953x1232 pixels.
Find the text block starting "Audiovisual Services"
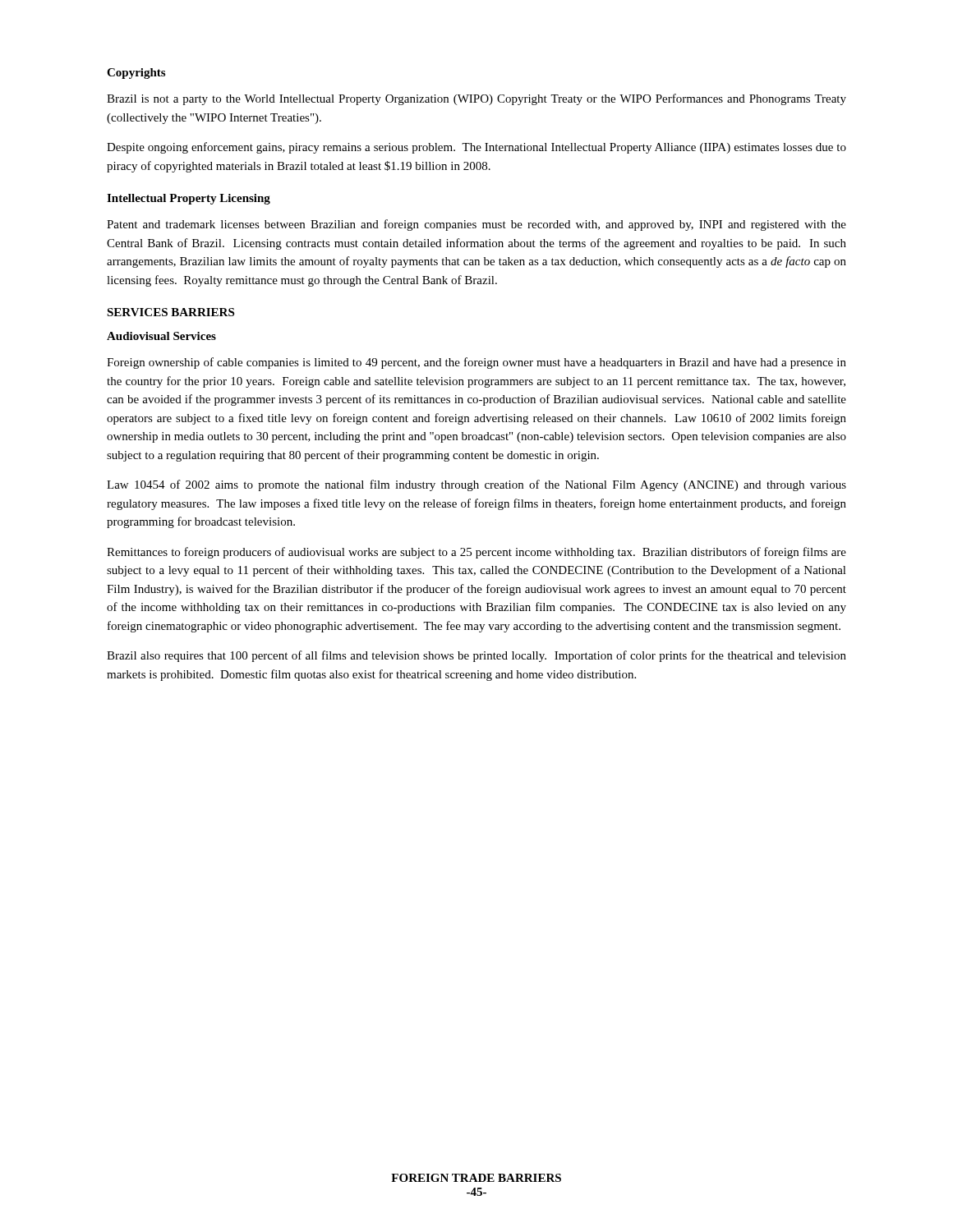tap(161, 336)
